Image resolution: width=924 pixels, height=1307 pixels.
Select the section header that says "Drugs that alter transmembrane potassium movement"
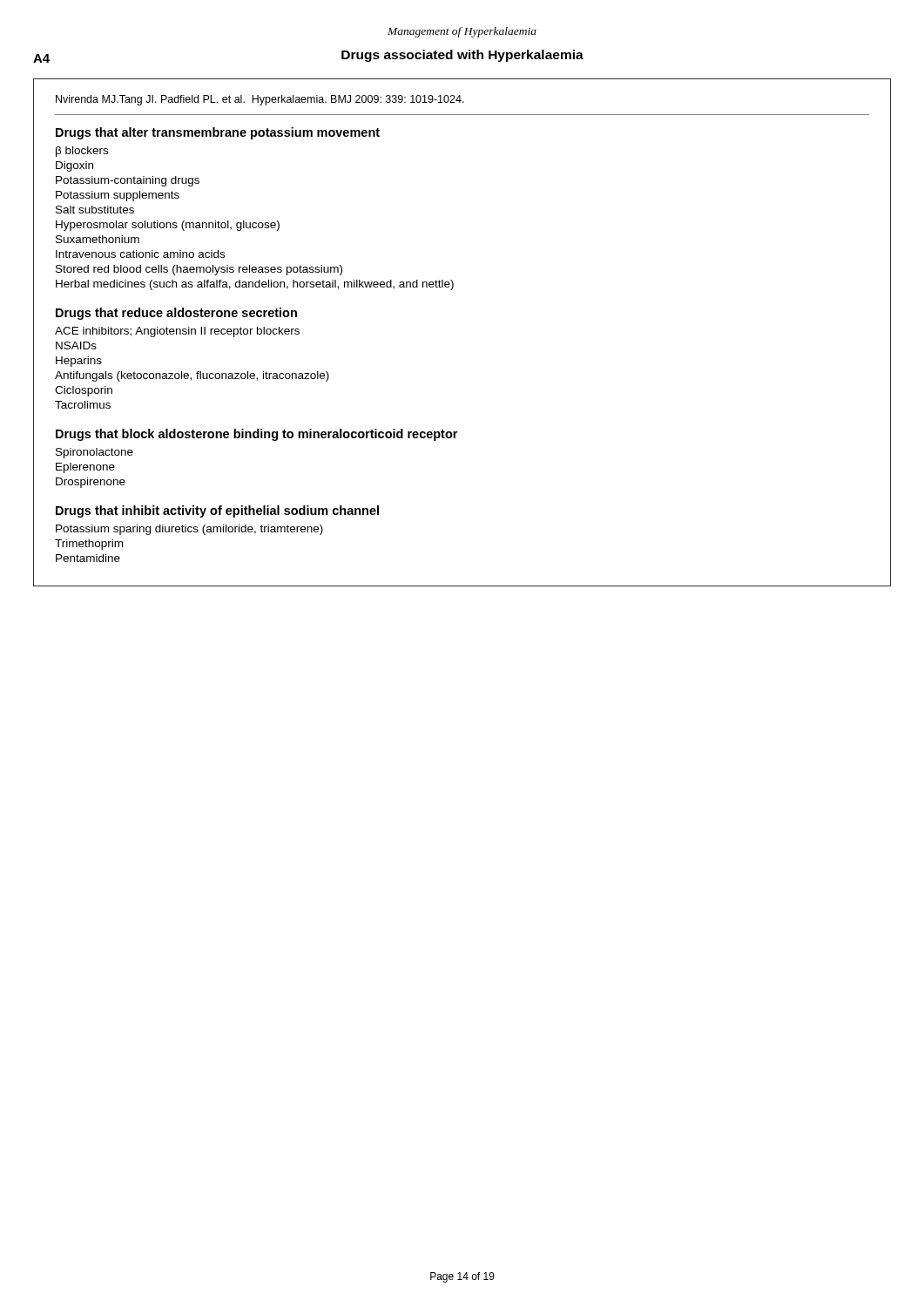tap(217, 132)
